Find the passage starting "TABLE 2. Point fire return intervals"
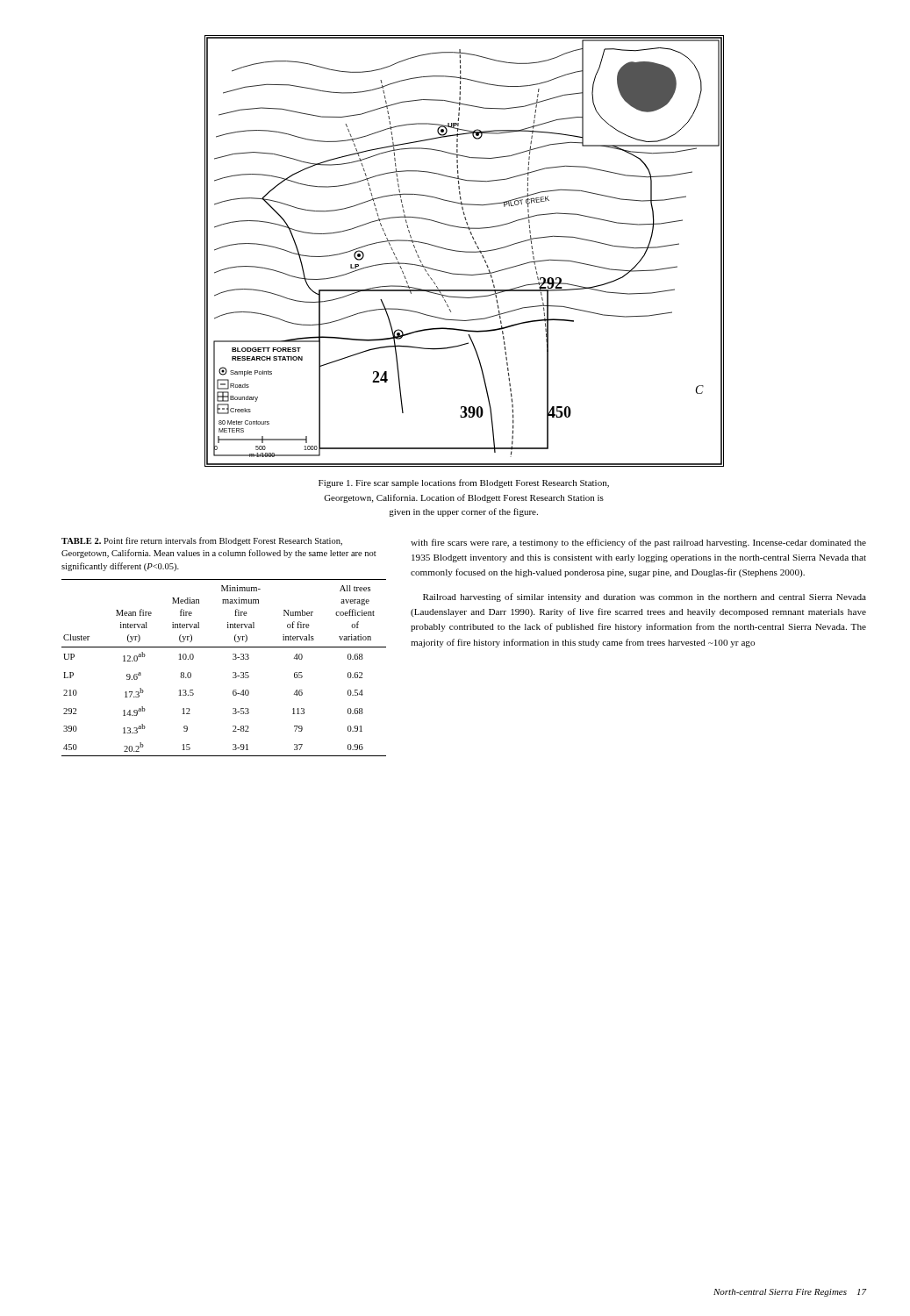910x1316 pixels. (x=219, y=553)
